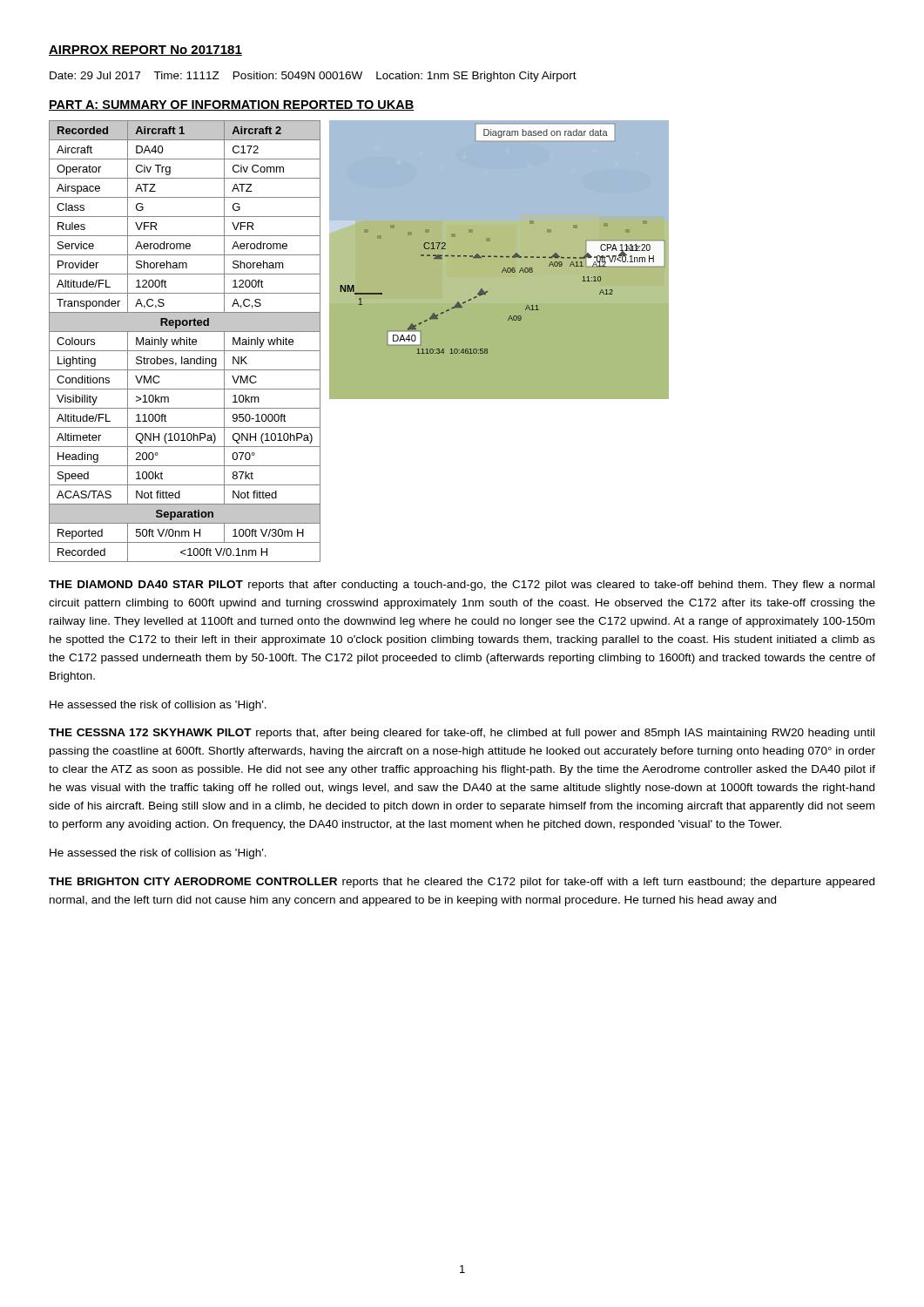
Task: Locate the block of text that opens with "THE BRIGHTON CITY AERODROME"
Action: [462, 890]
